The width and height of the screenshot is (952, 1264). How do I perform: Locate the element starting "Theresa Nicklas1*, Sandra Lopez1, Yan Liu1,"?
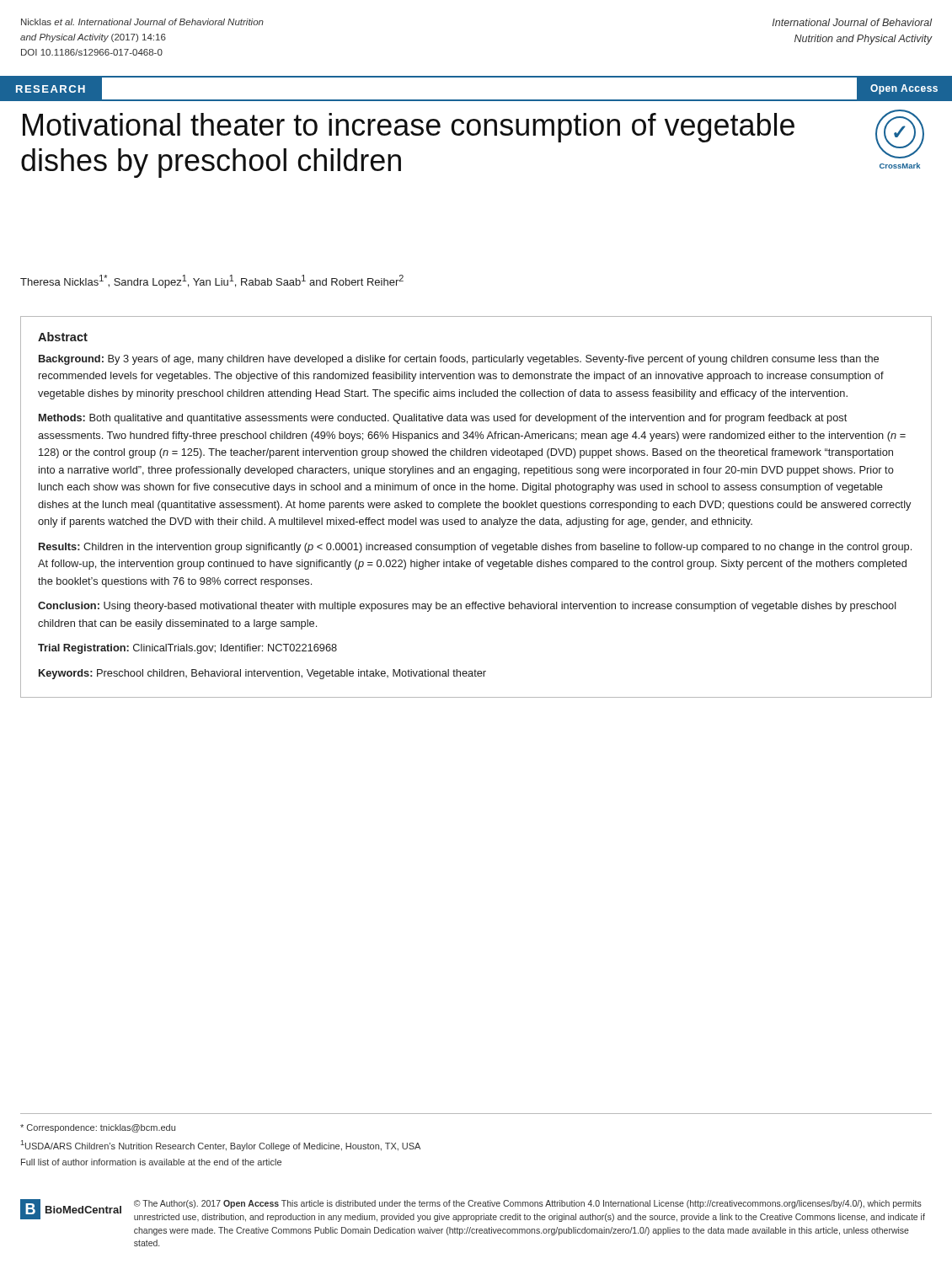(212, 281)
